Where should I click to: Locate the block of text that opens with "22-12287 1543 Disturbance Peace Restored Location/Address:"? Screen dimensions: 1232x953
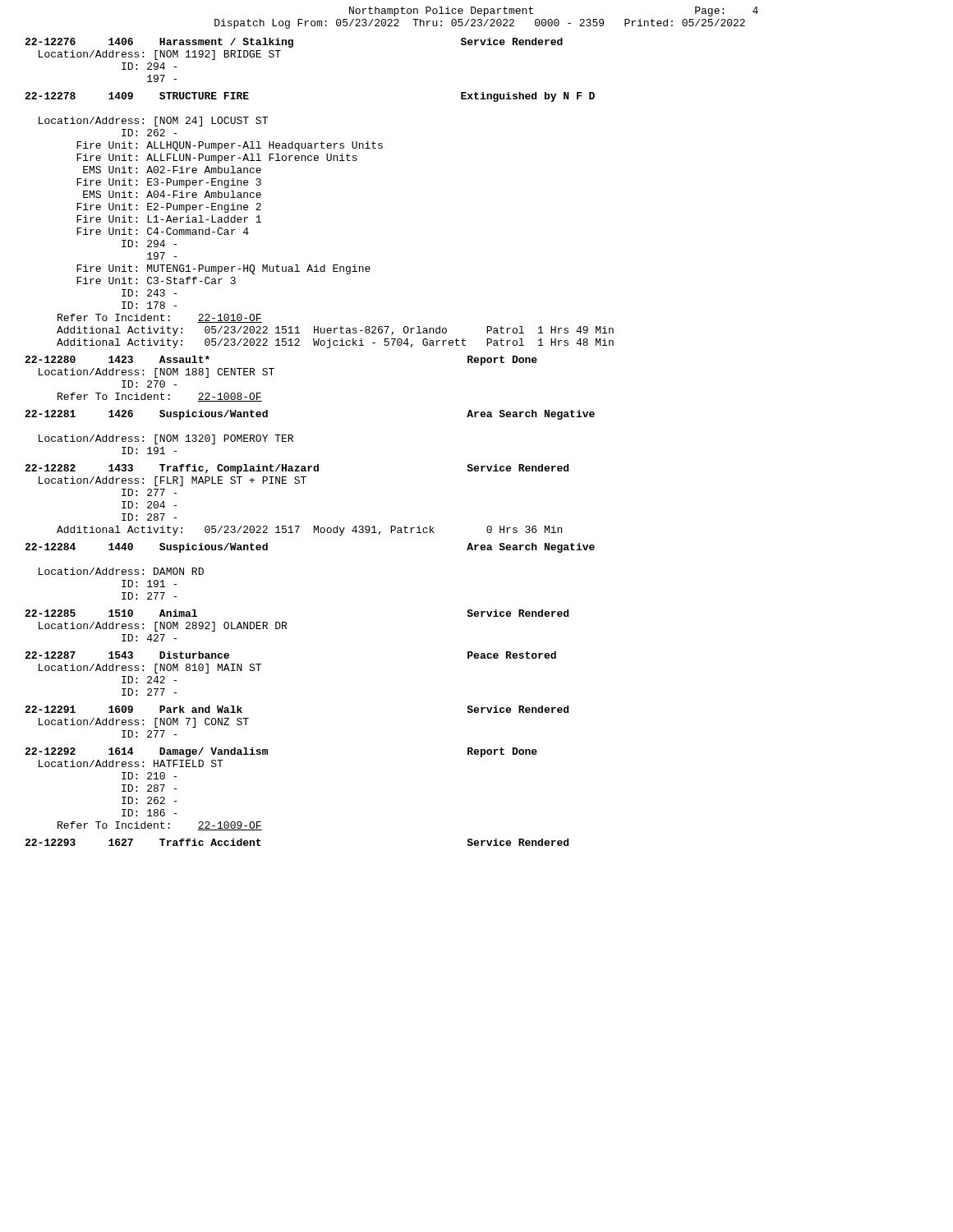(x=47, y=655)
